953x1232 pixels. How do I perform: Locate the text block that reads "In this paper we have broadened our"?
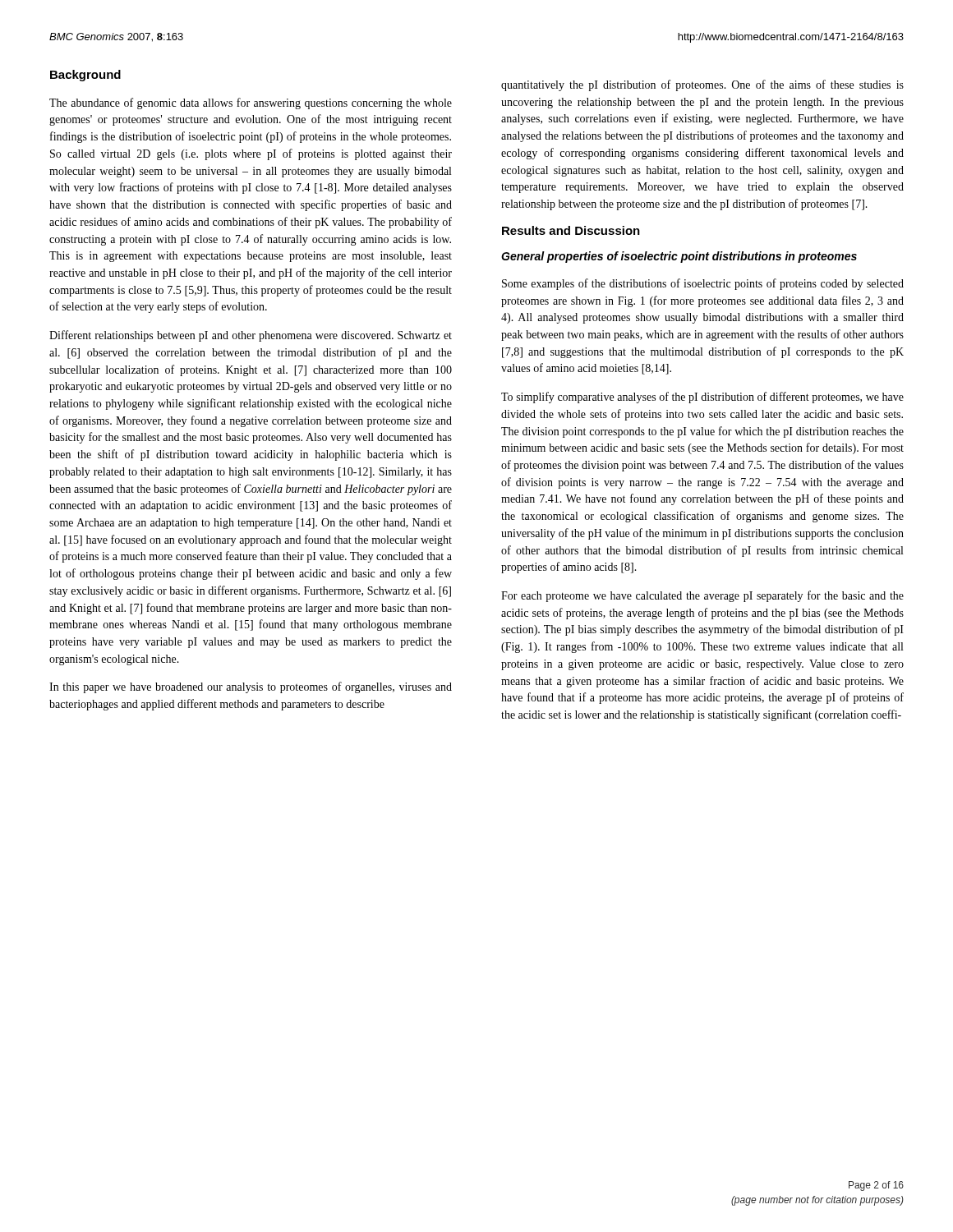point(251,697)
